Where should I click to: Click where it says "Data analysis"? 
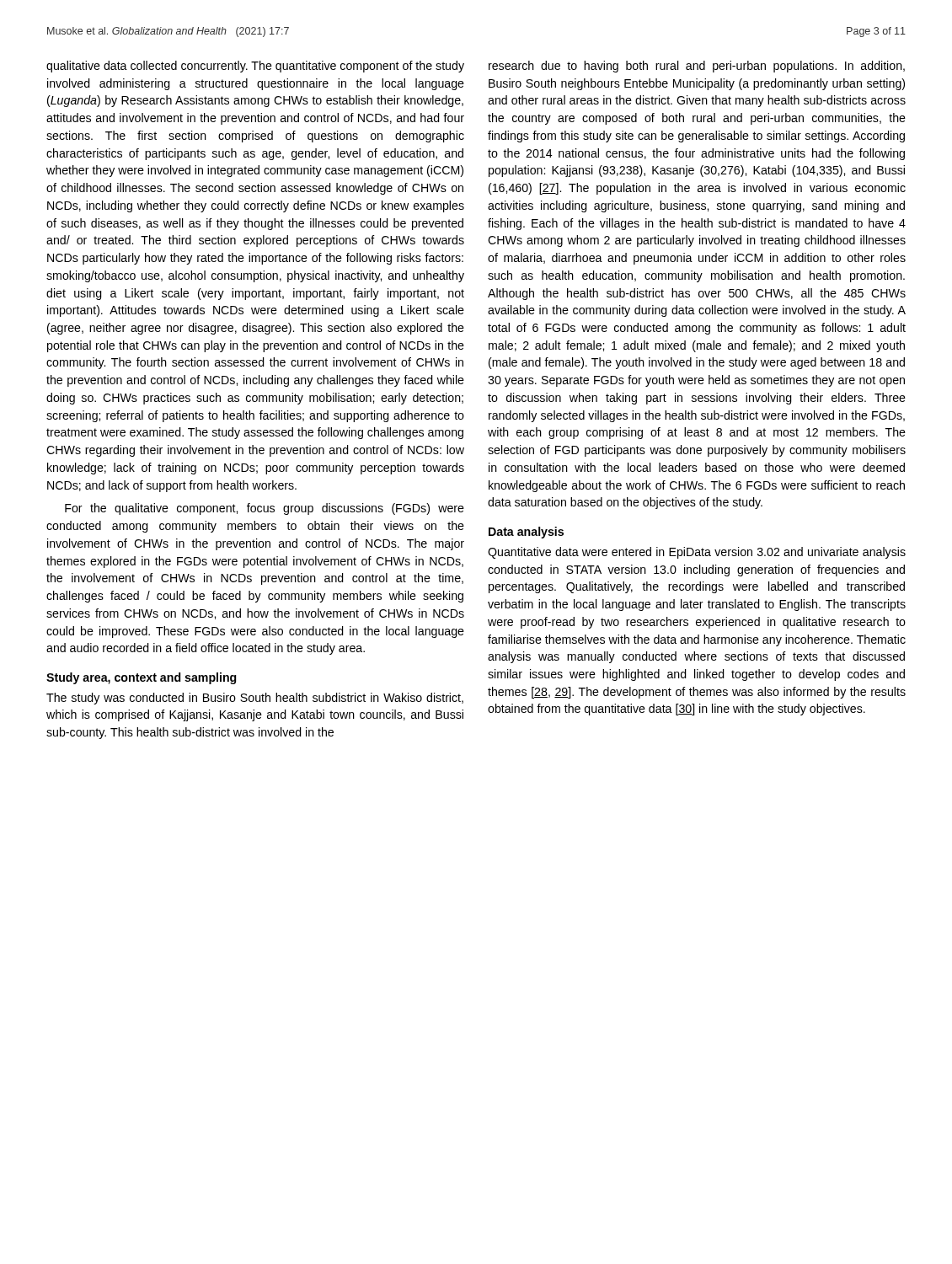tap(526, 532)
